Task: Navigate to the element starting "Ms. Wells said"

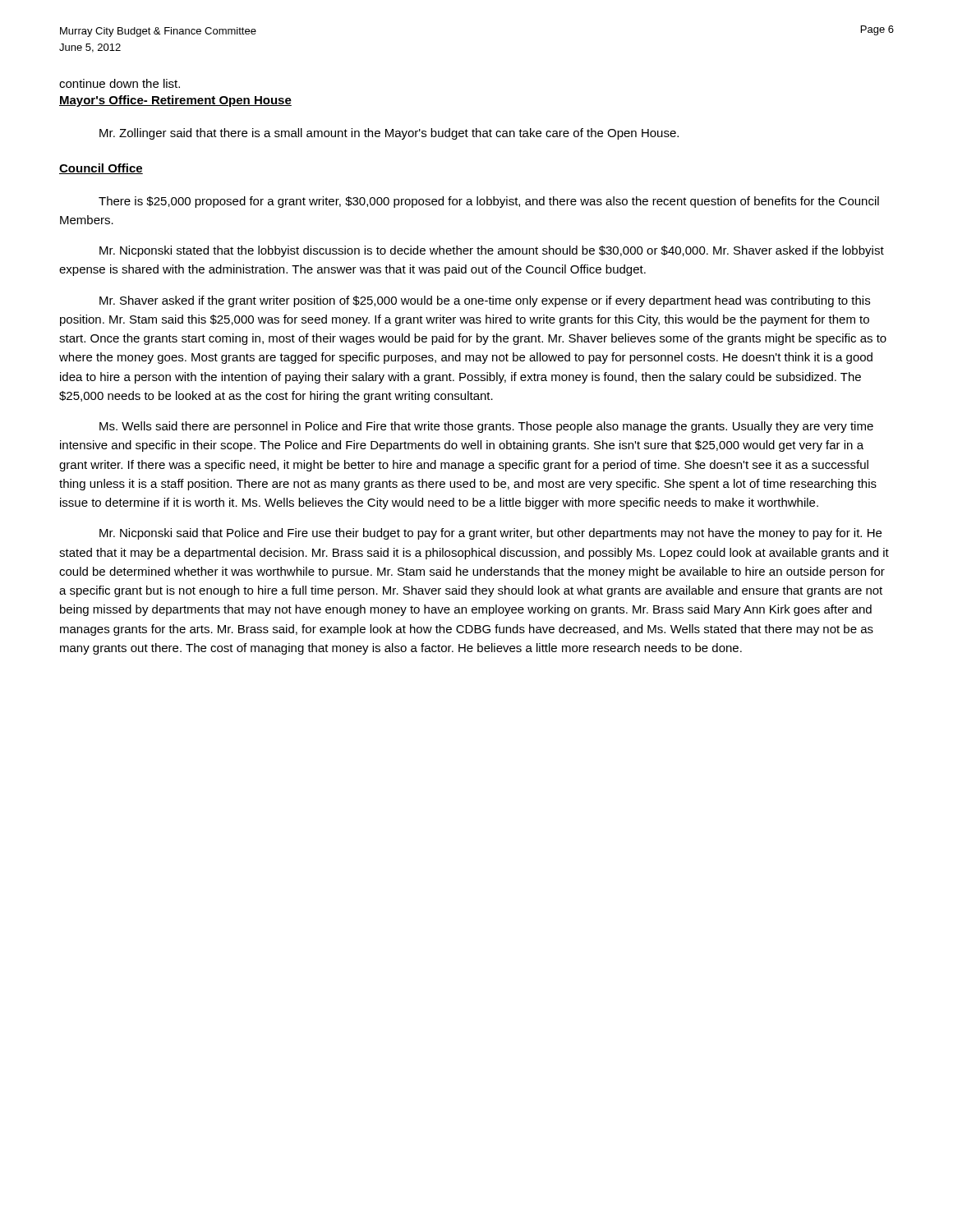Action: click(468, 464)
